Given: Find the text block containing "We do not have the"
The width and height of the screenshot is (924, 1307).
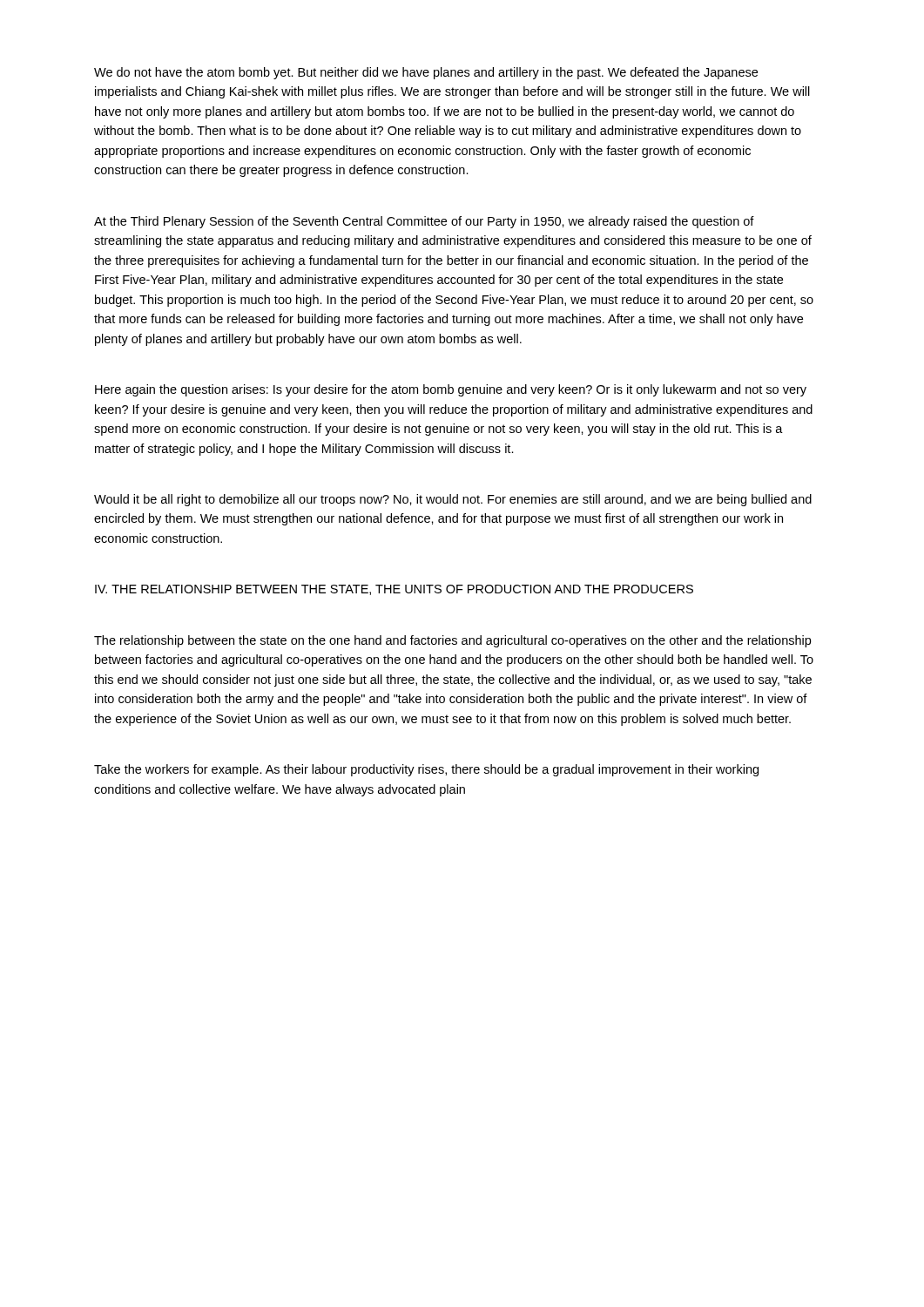Looking at the screenshot, I should point(452,121).
